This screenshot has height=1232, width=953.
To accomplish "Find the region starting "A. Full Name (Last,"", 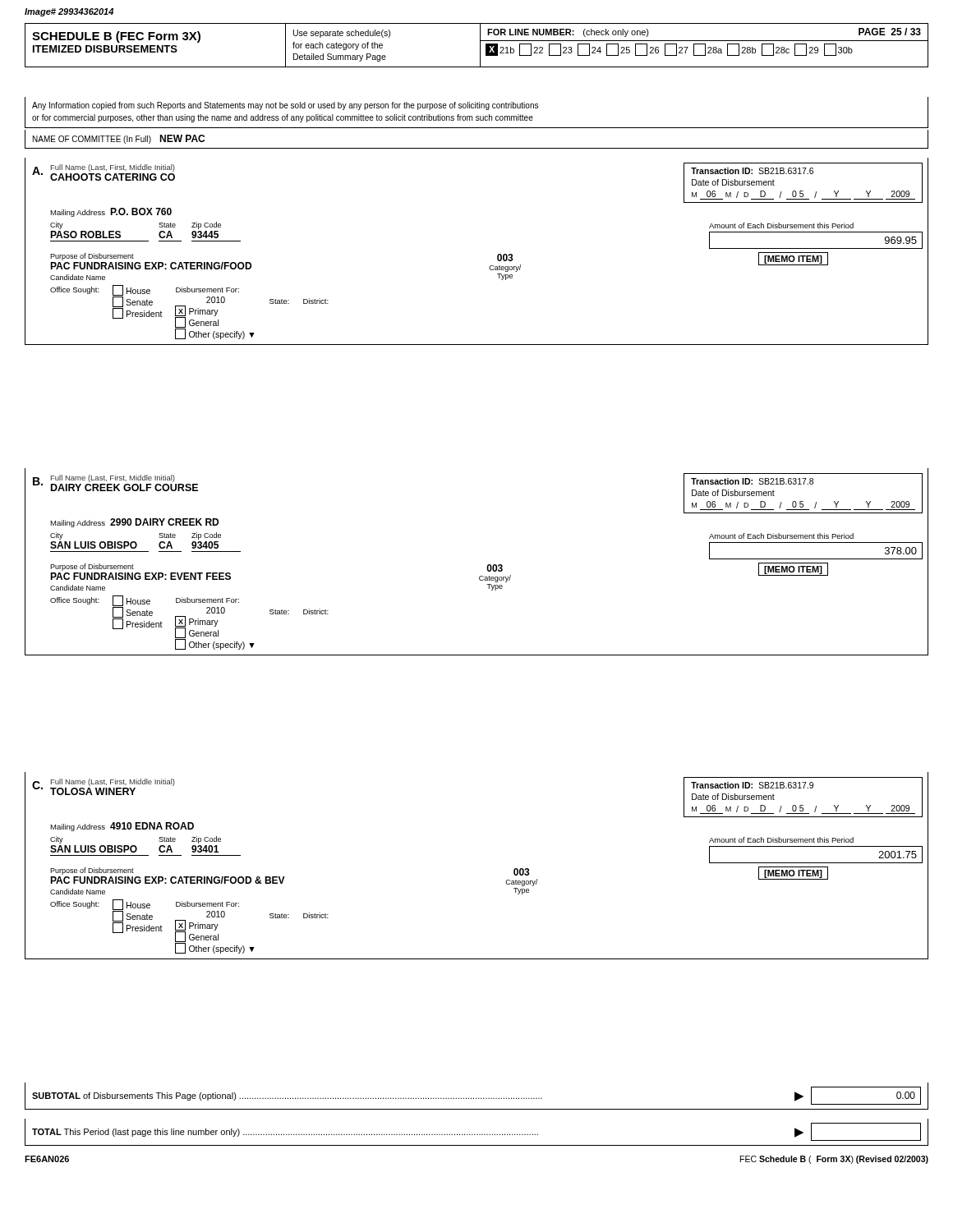I will pos(122,180).
